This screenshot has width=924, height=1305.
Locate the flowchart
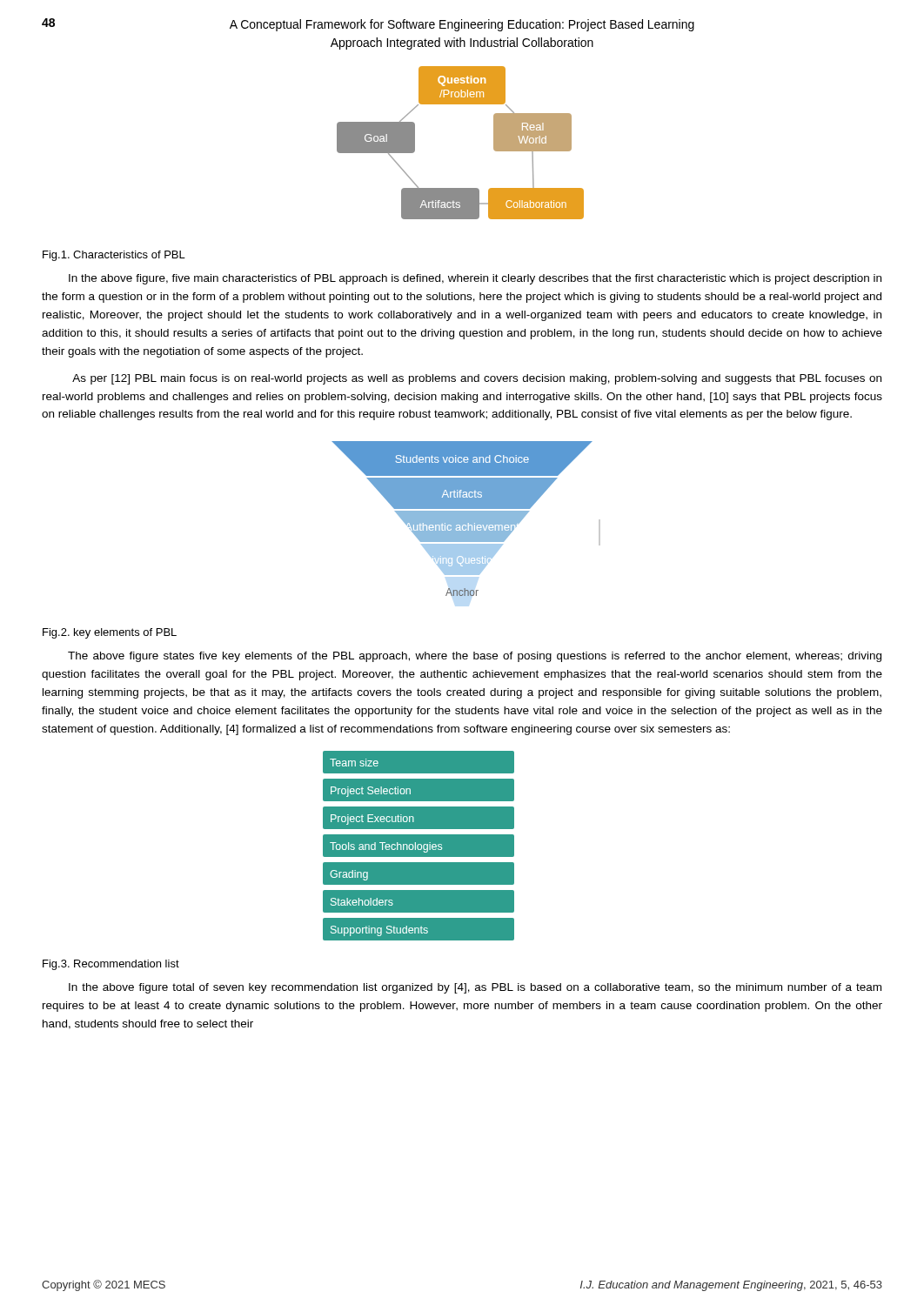click(462, 152)
